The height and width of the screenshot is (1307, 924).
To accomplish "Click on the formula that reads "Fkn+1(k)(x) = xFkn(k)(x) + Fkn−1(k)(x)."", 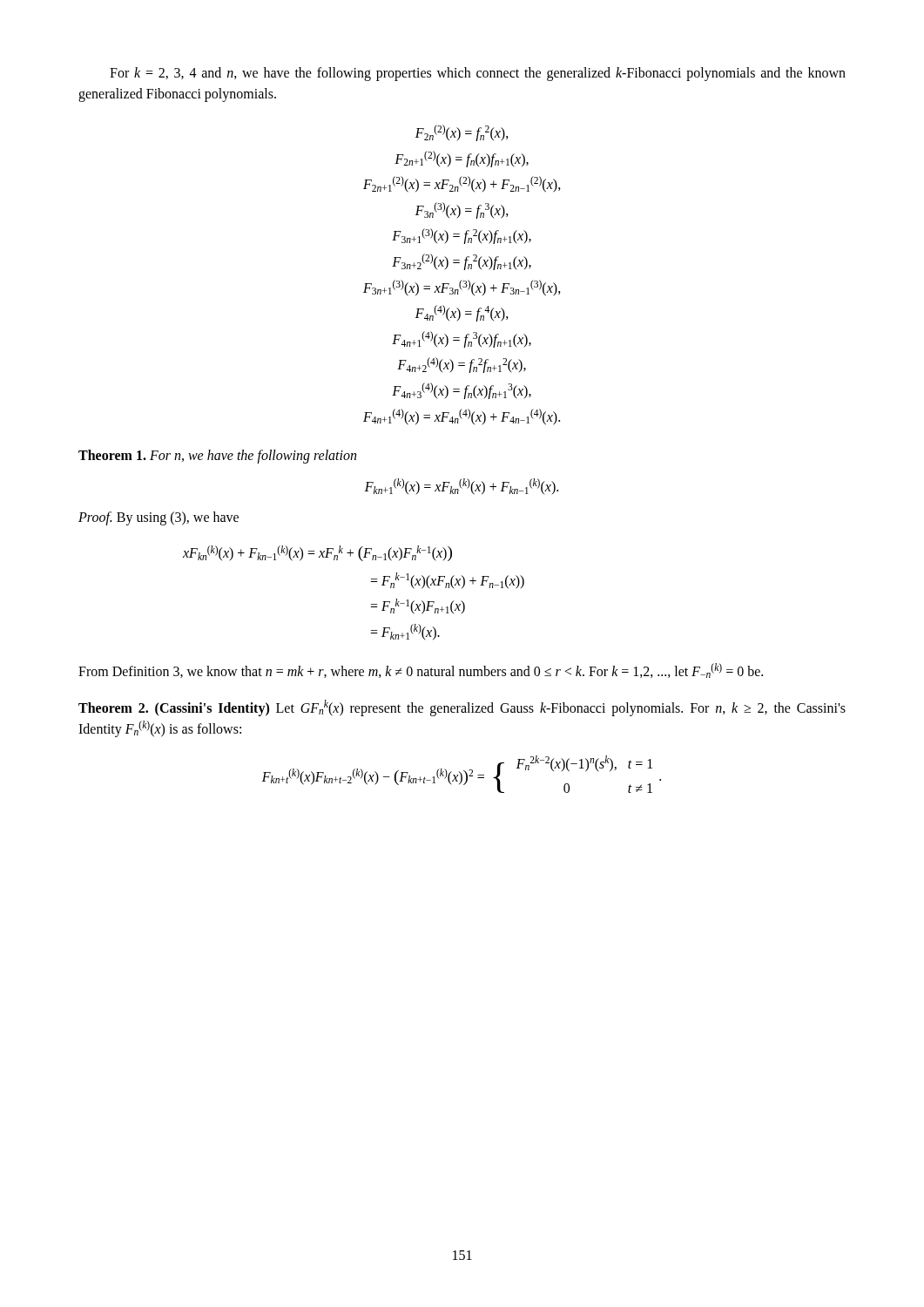I will click(462, 487).
